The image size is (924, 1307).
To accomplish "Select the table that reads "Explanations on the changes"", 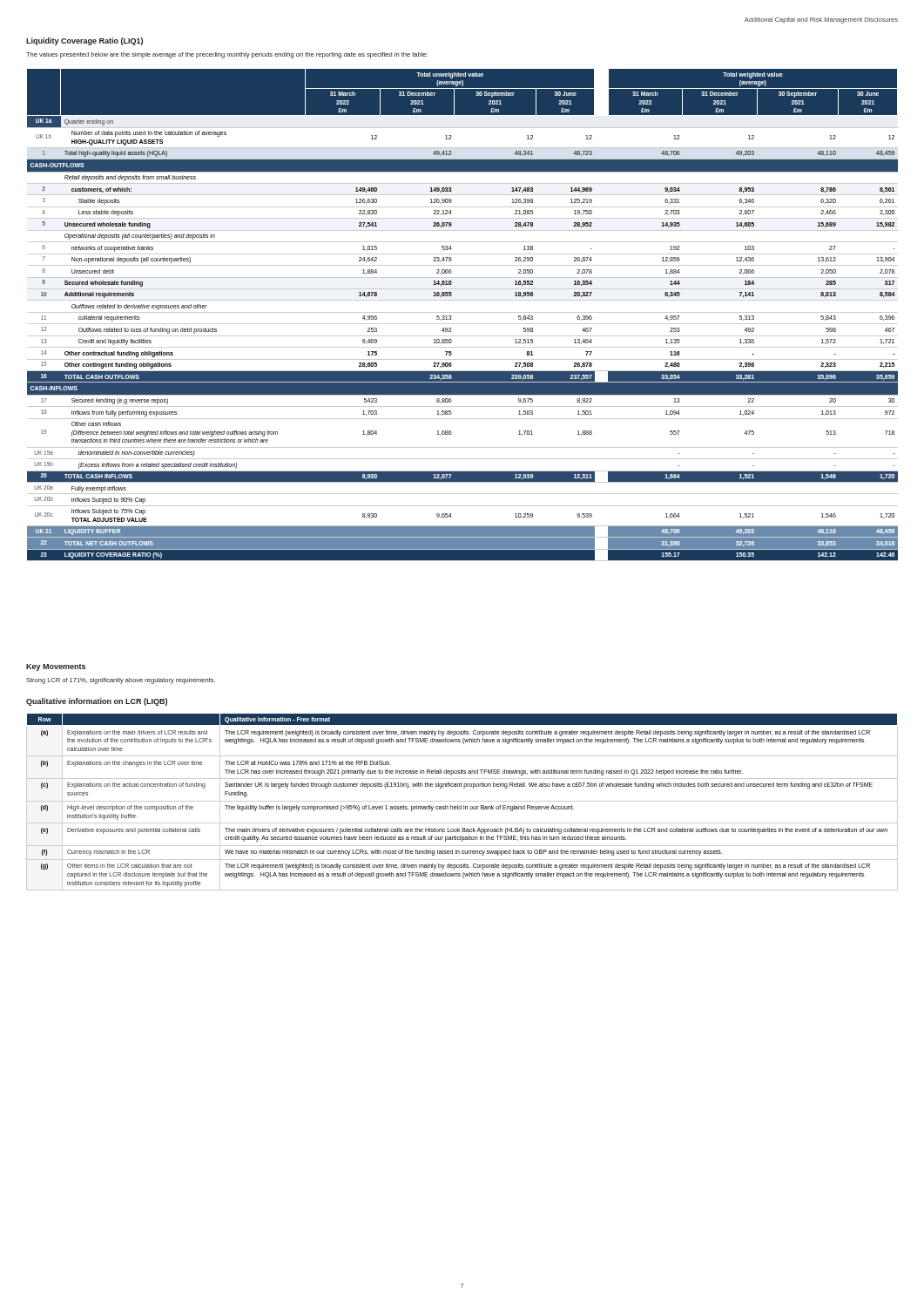I will tap(462, 802).
